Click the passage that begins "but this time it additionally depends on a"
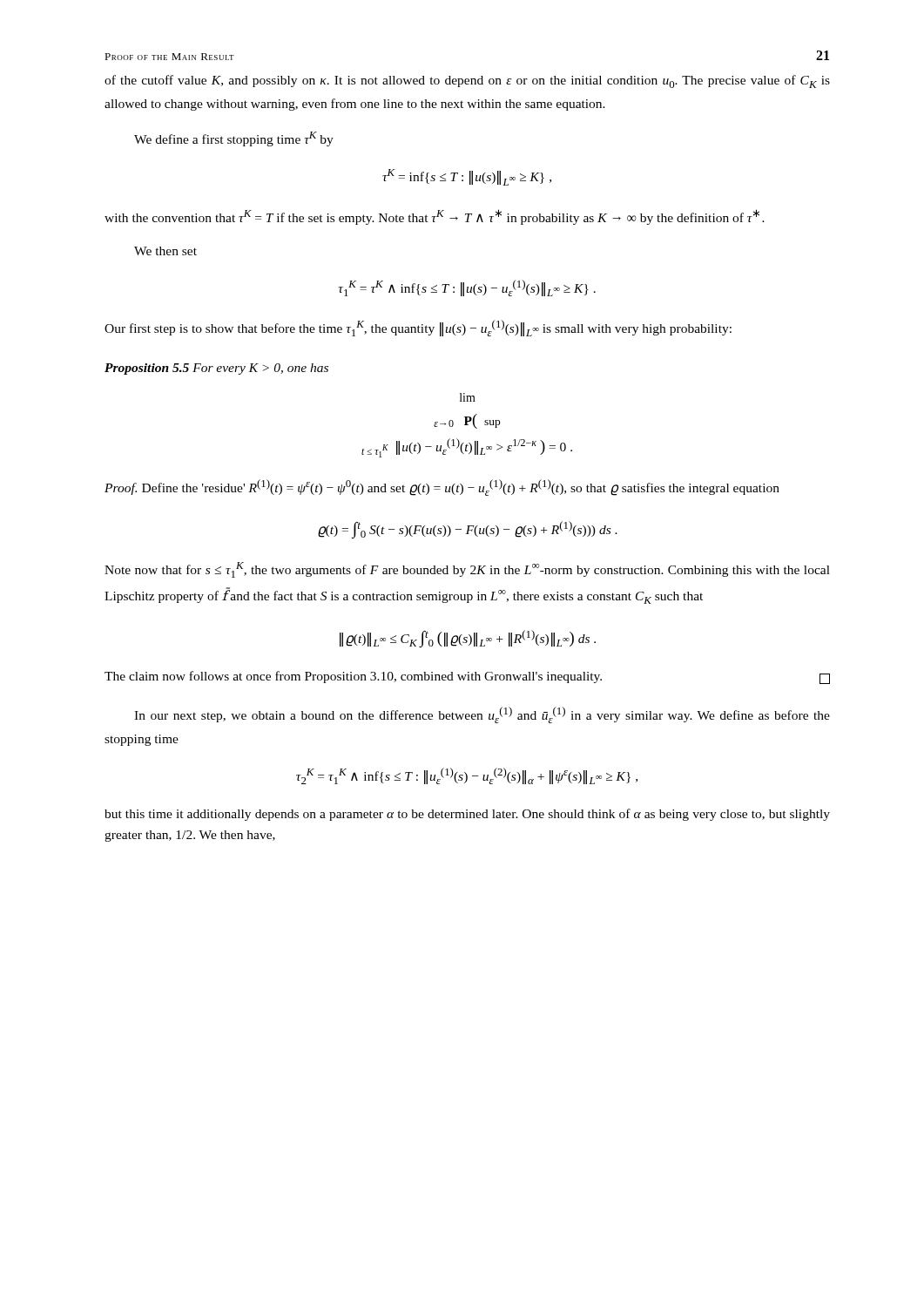Viewport: 924px width, 1307px height. coord(467,824)
